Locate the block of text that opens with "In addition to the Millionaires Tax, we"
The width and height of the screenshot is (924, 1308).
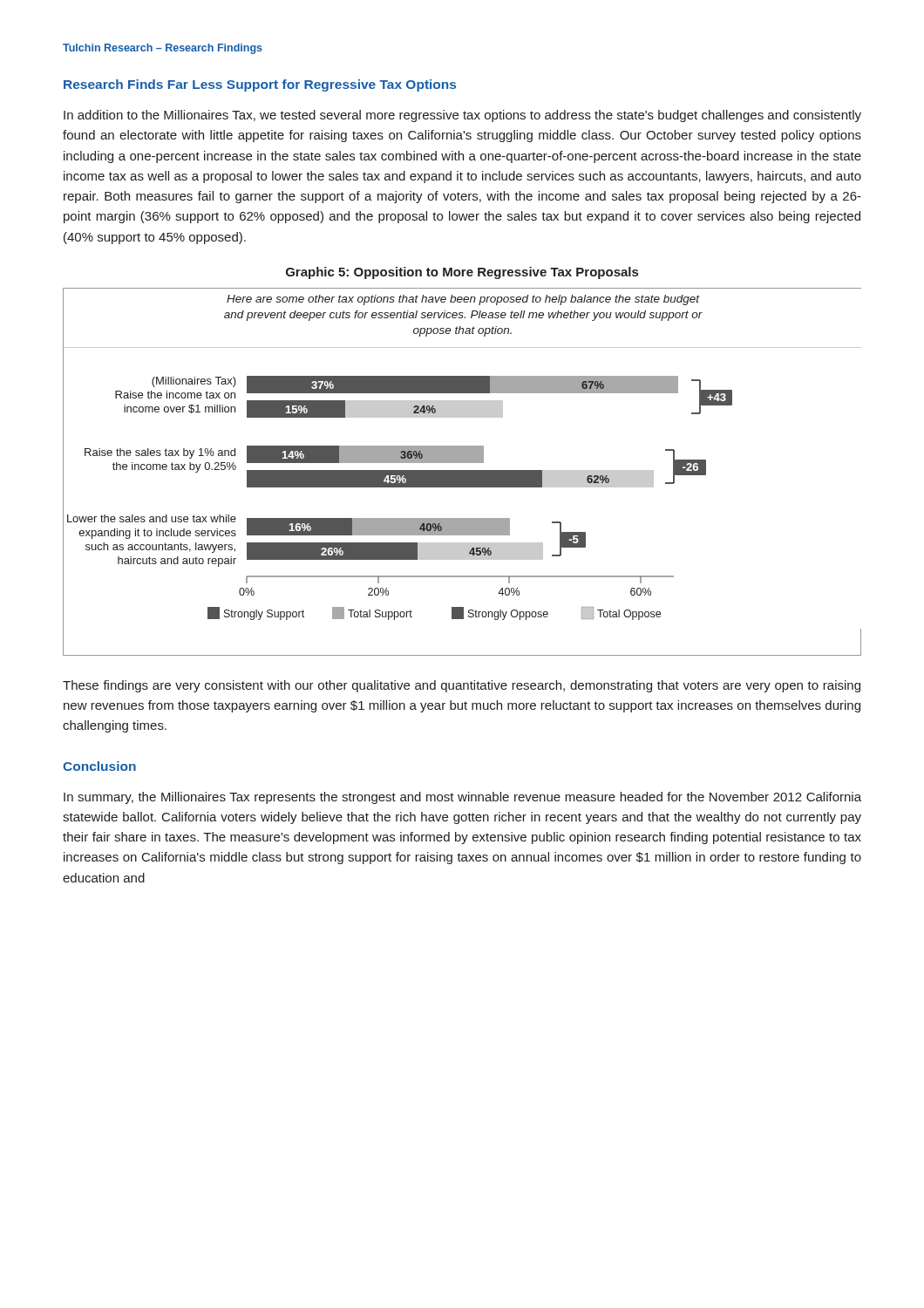[462, 175]
